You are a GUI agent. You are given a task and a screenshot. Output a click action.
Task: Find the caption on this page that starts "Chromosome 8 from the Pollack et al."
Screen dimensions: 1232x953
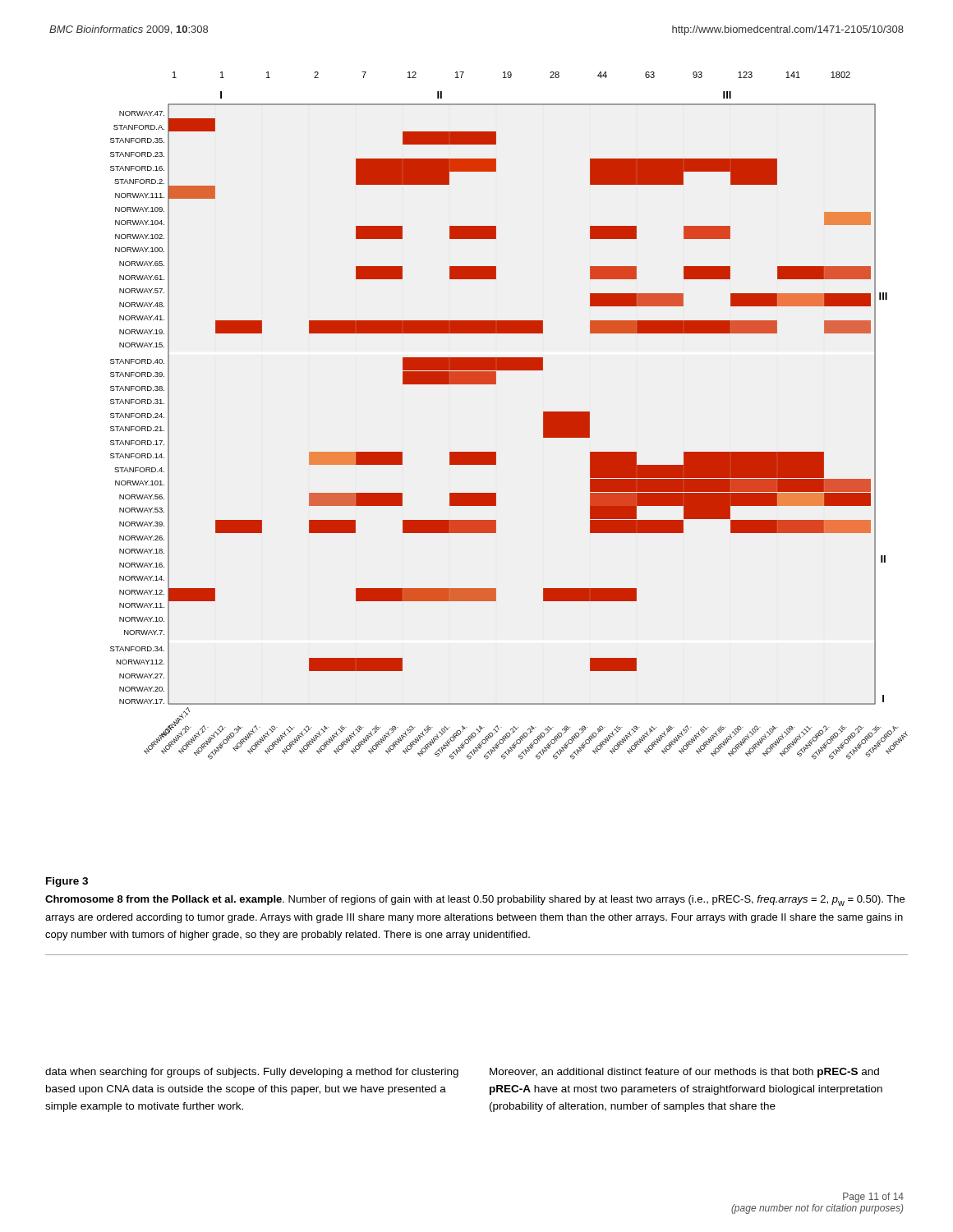[x=475, y=916]
